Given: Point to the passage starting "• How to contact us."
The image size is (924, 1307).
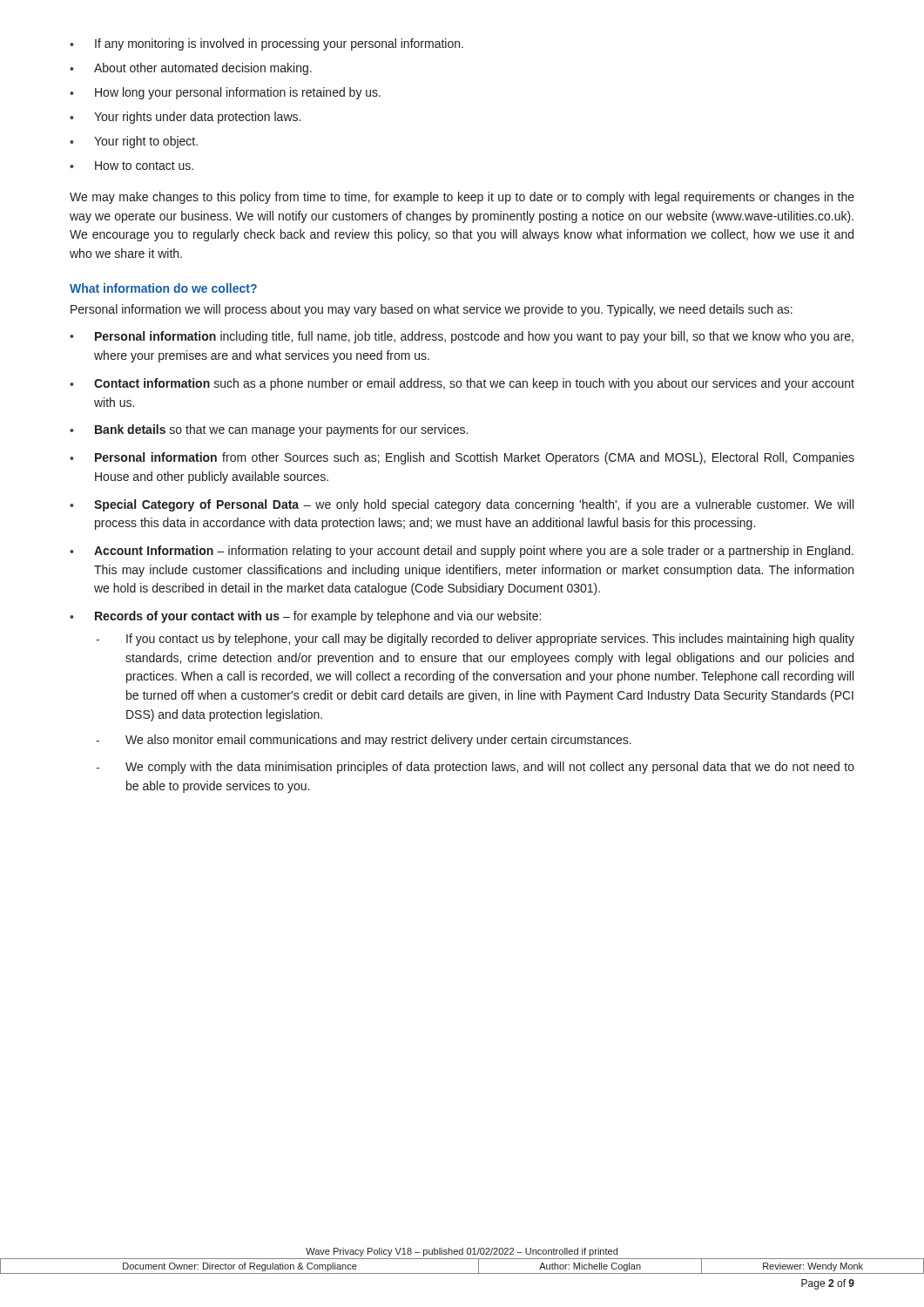Looking at the screenshot, I should pos(132,166).
